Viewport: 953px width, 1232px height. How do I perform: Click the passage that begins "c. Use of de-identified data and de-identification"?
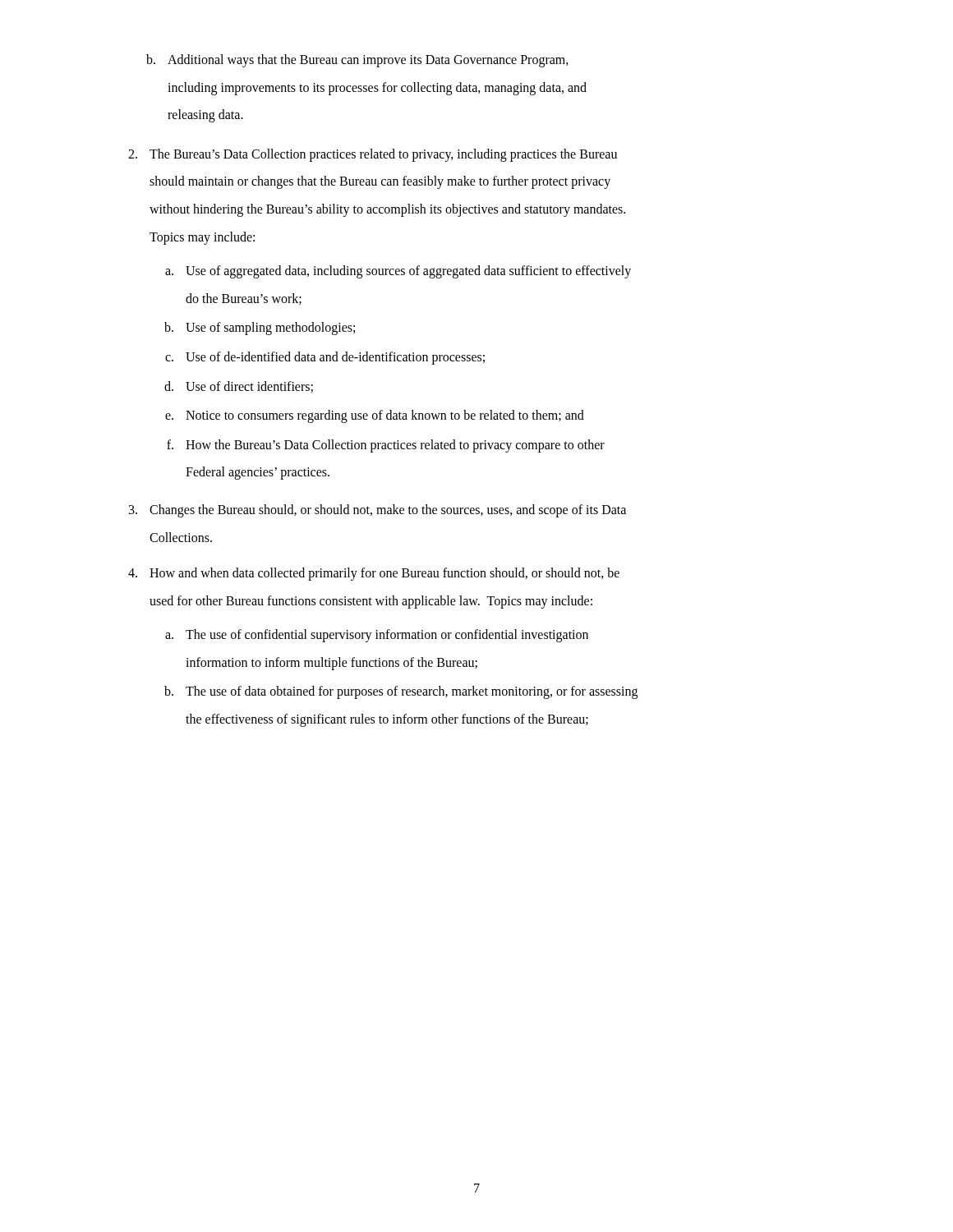[325, 358]
